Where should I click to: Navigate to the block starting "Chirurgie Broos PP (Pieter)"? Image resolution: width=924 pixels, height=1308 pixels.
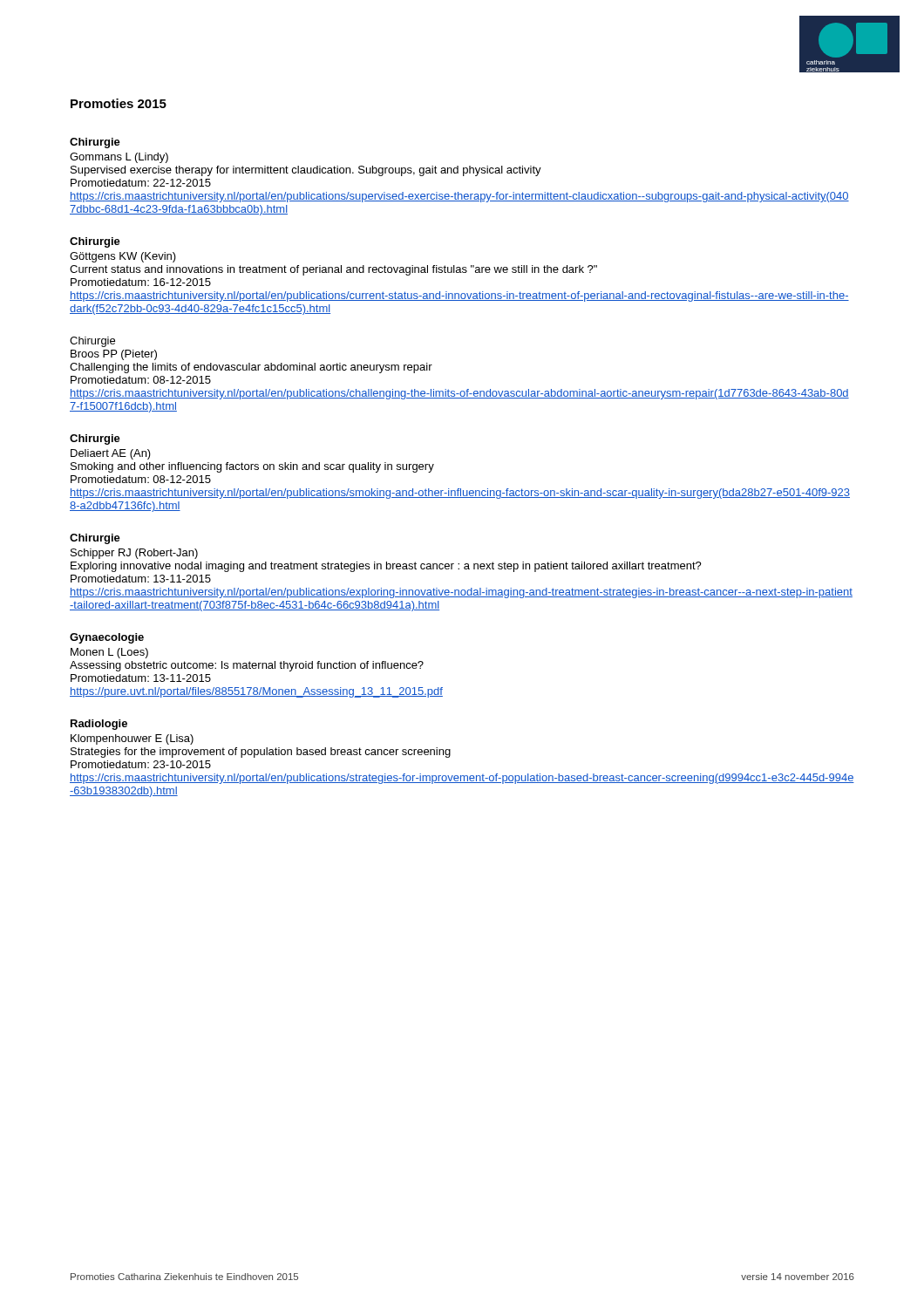click(x=92, y=342)
